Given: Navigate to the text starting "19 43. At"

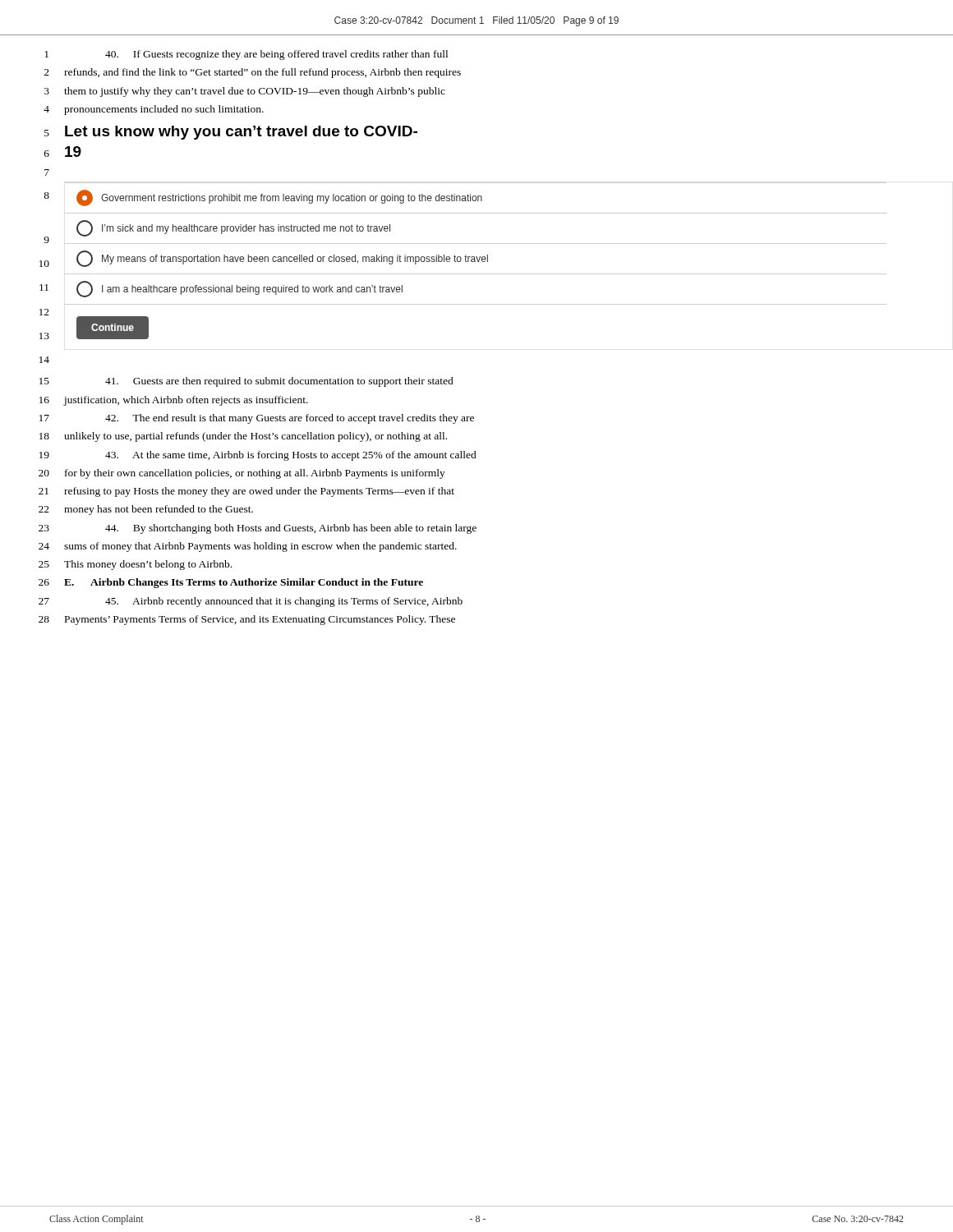Looking at the screenshot, I should 258,456.
